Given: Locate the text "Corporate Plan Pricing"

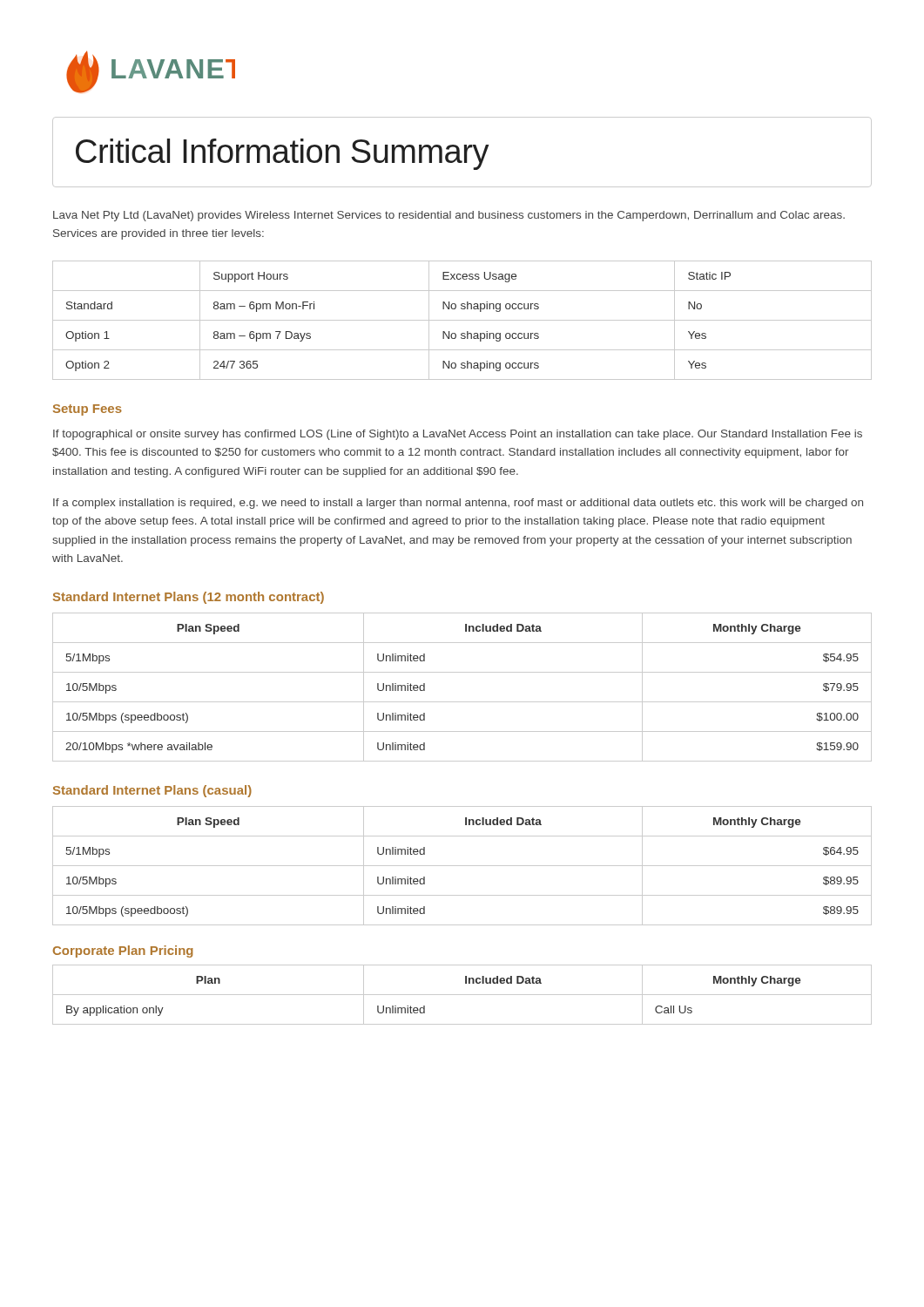Looking at the screenshot, I should (123, 950).
